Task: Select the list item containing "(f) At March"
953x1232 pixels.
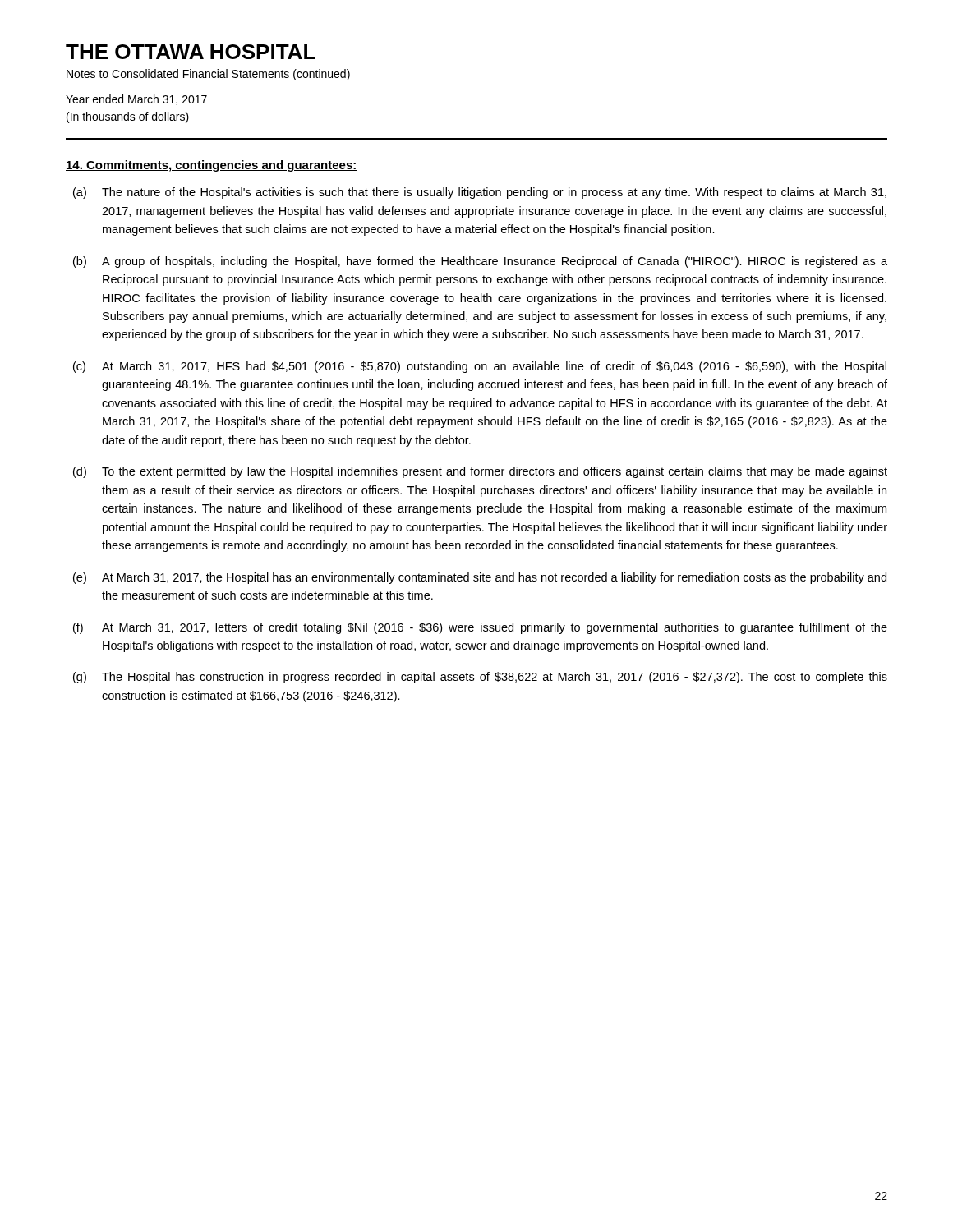Action: tap(476, 637)
